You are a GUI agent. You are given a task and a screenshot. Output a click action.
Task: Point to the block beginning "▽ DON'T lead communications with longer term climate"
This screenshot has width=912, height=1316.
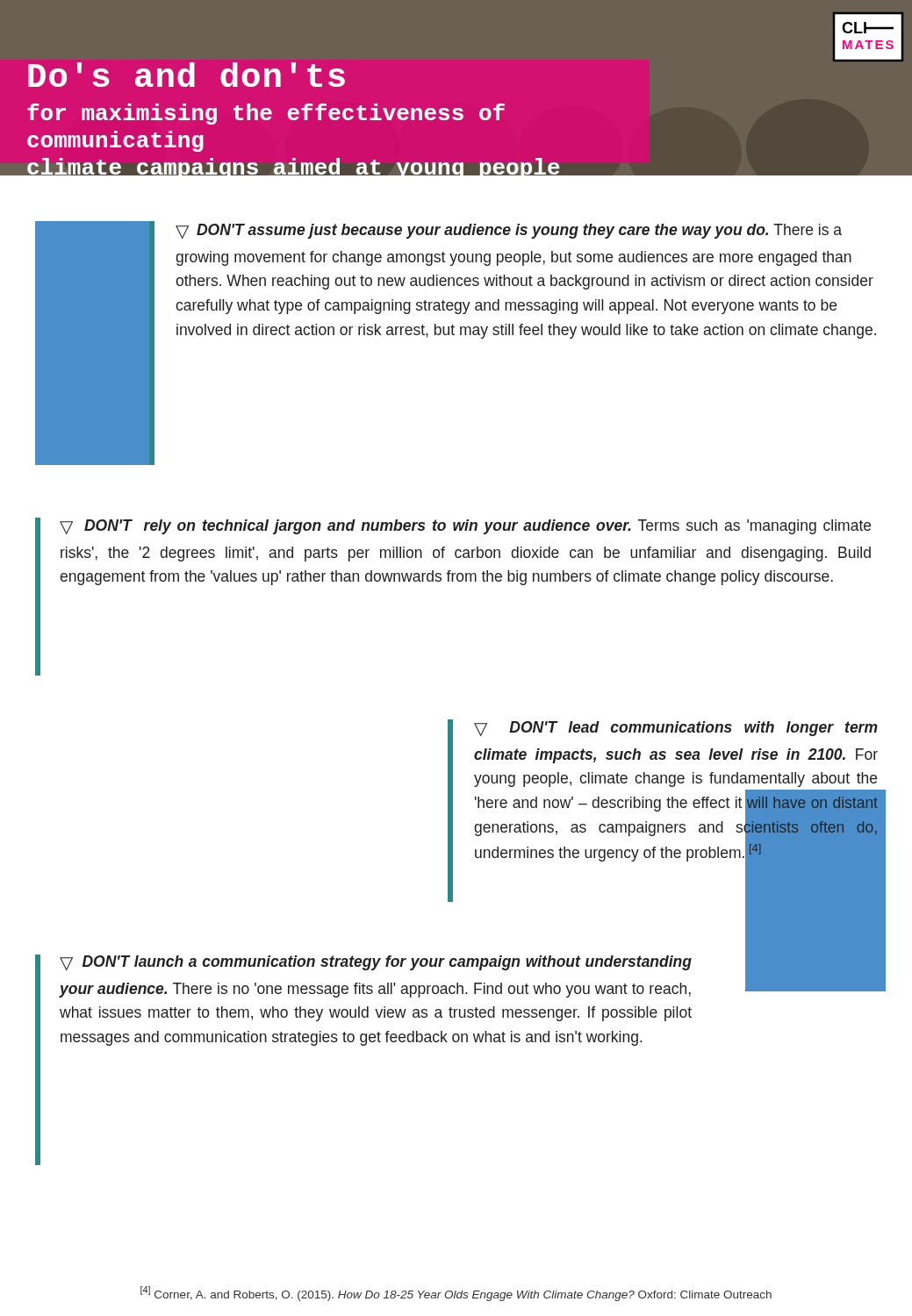click(x=676, y=790)
